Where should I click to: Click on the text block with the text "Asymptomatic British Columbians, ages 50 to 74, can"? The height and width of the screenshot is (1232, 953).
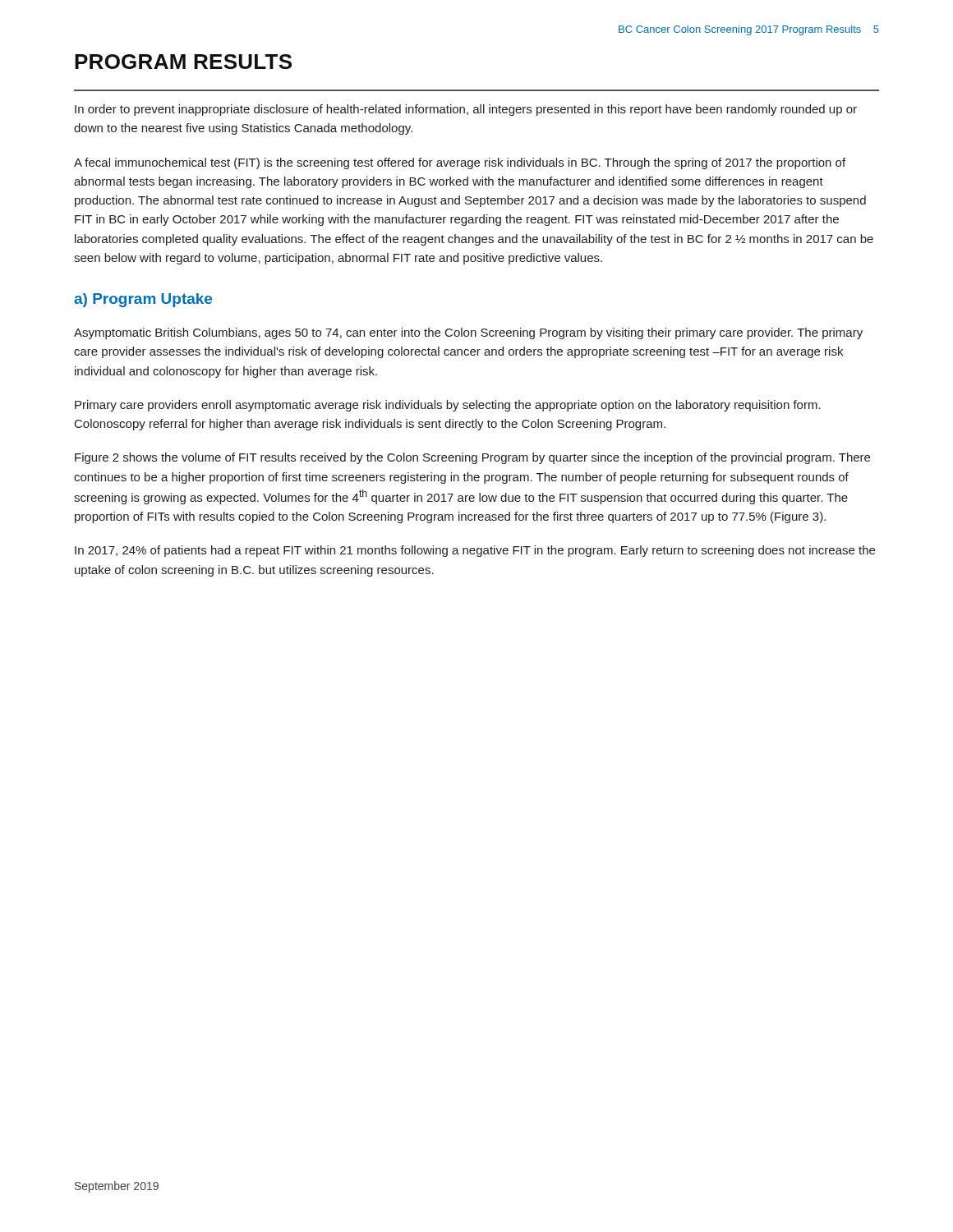click(x=468, y=351)
